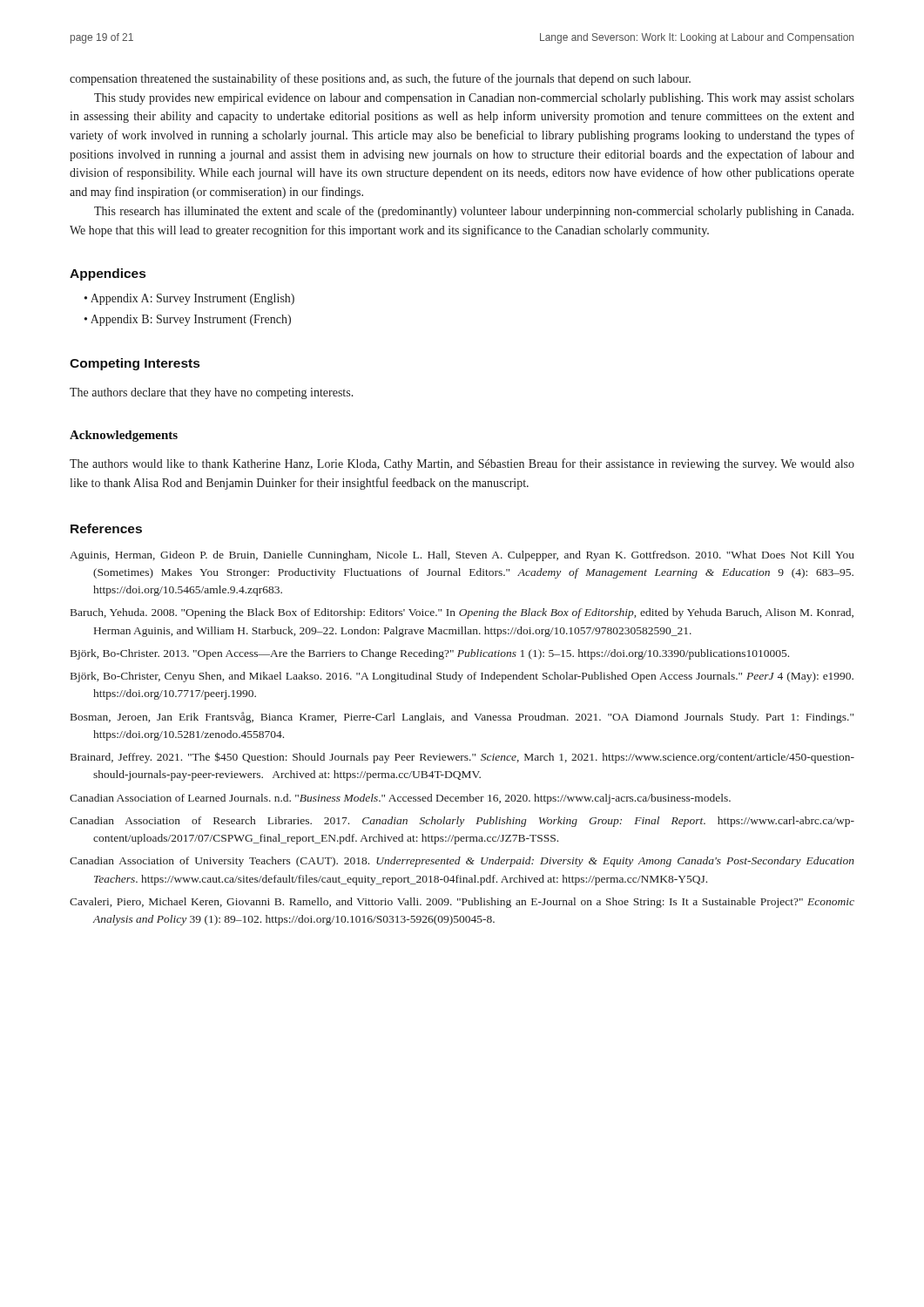Point to the passage starting "Canadian Association of University Teachers"
Viewport: 924px width, 1307px height.
(x=462, y=870)
